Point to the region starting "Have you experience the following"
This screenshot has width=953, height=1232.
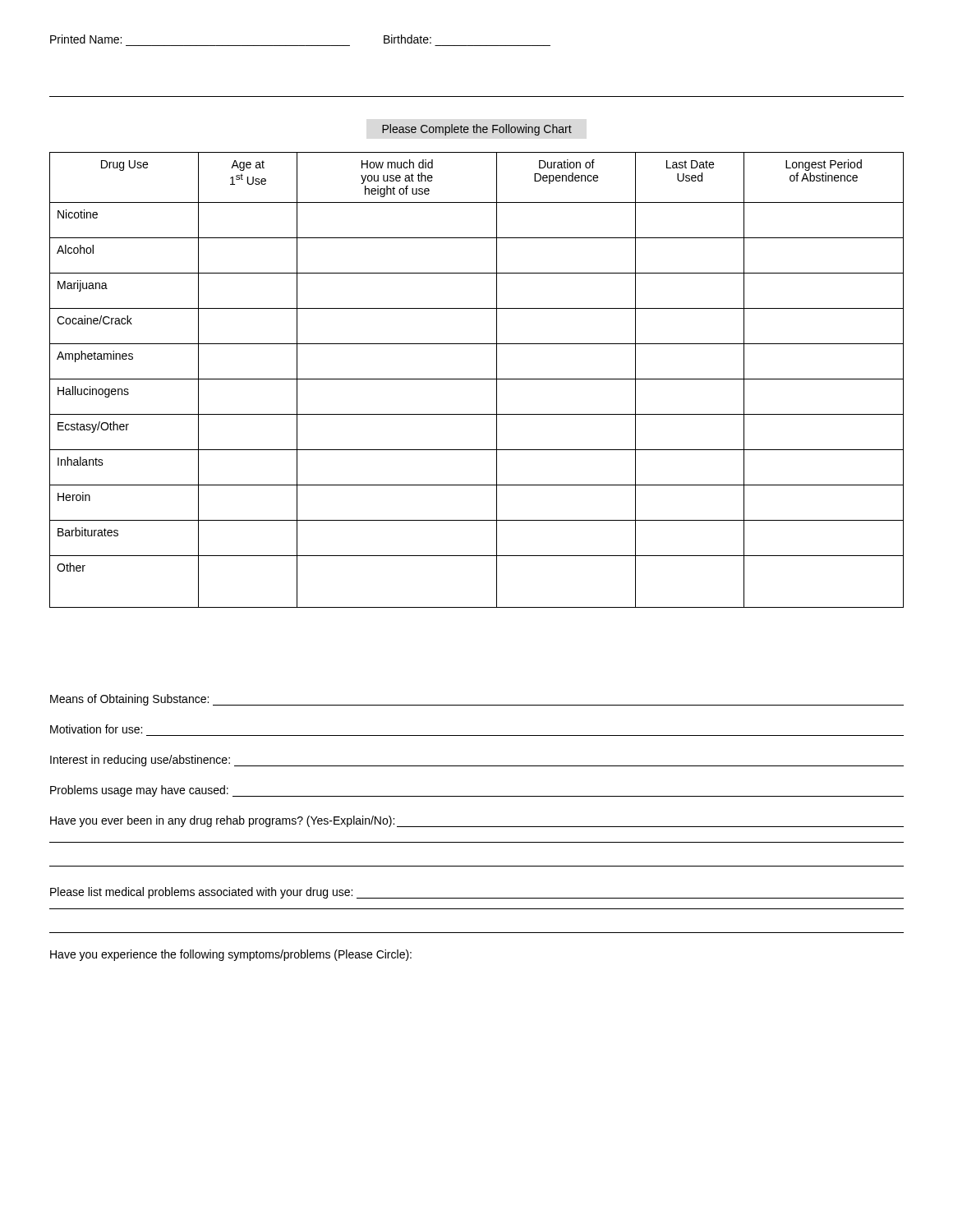click(x=231, y=954)
